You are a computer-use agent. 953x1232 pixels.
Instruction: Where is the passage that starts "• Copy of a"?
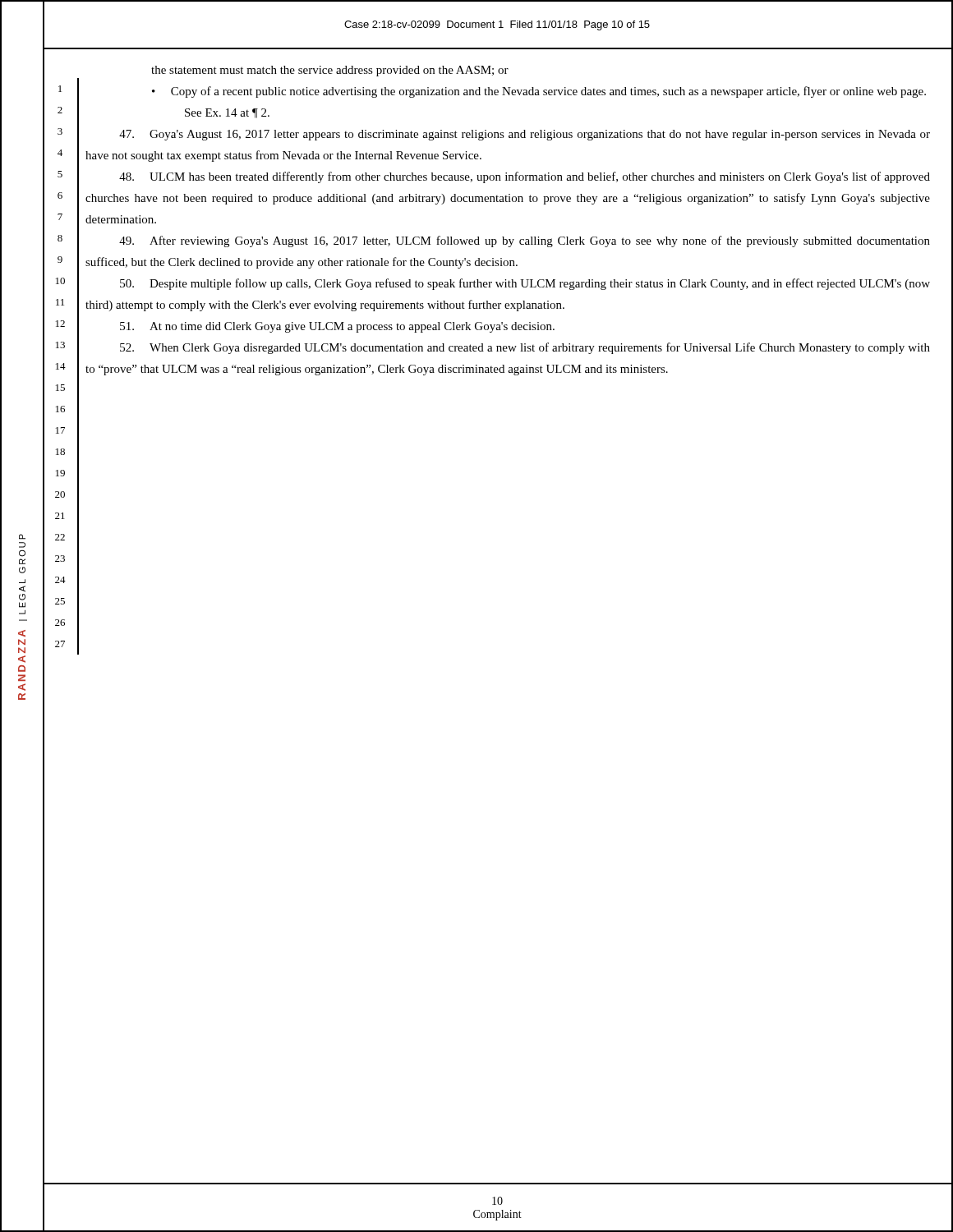click(539, 91)
